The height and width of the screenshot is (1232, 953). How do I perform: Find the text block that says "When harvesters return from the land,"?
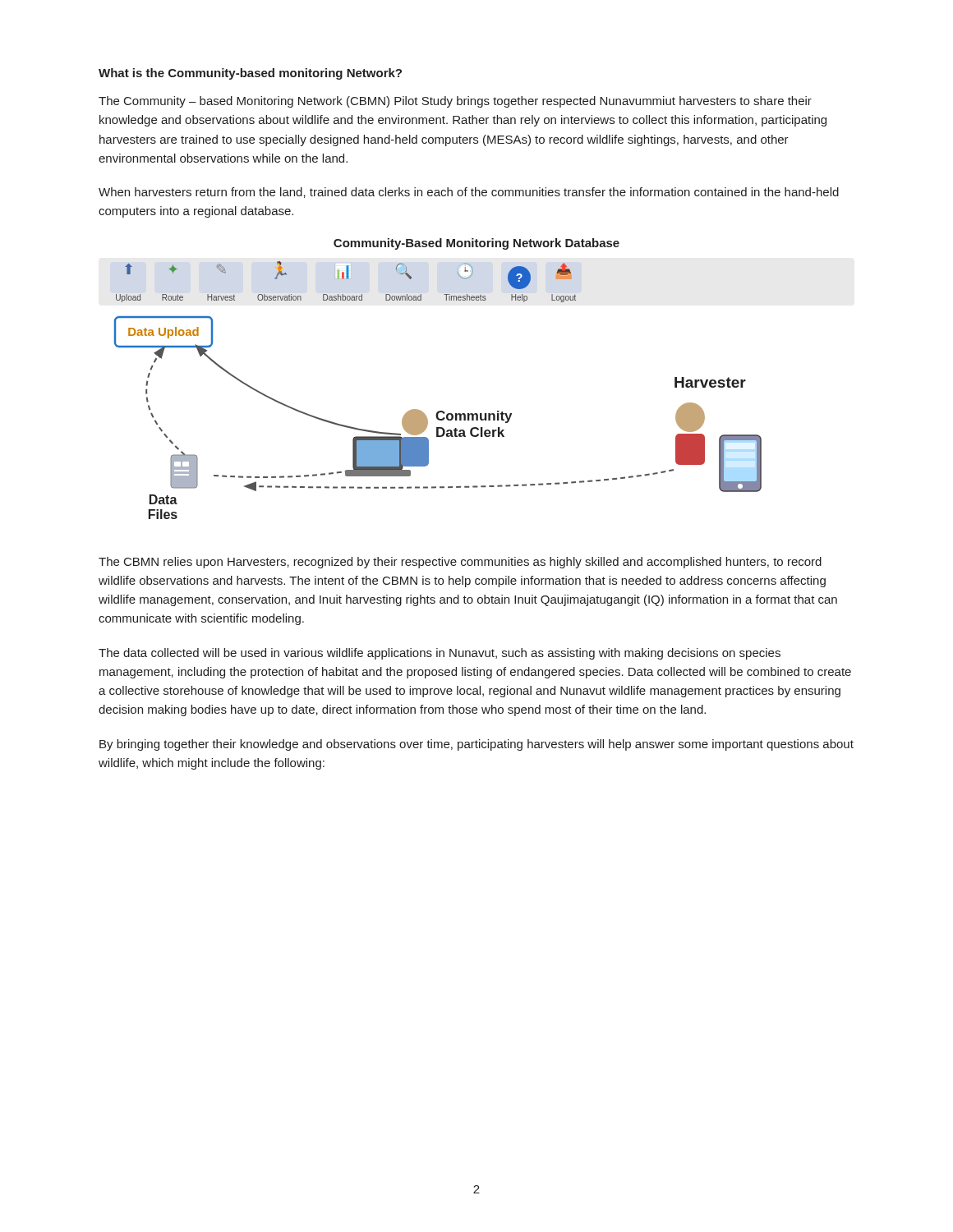(x=469, y=201)
